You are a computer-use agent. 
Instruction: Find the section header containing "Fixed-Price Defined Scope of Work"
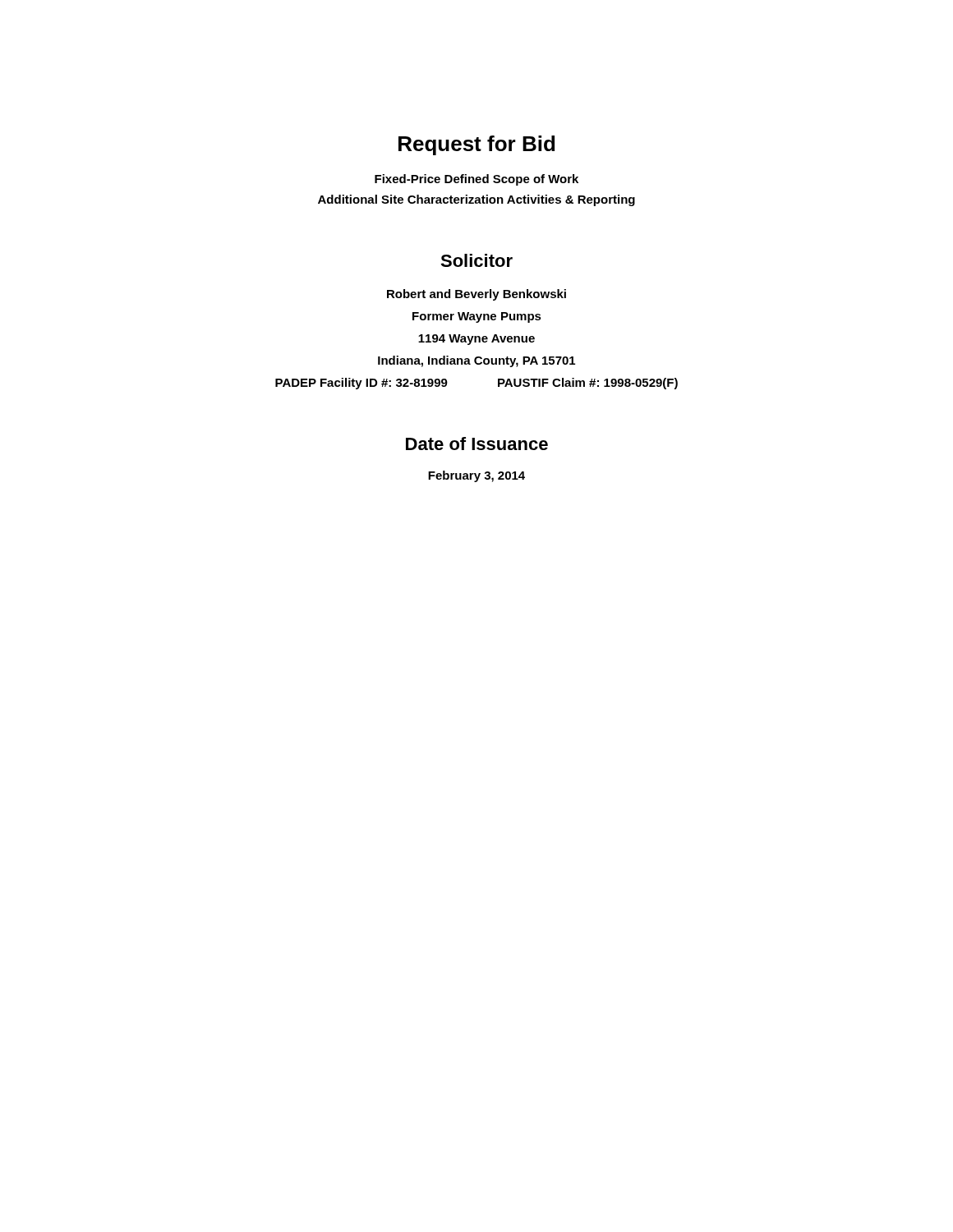pyautogui.click(x=476, y=179)
